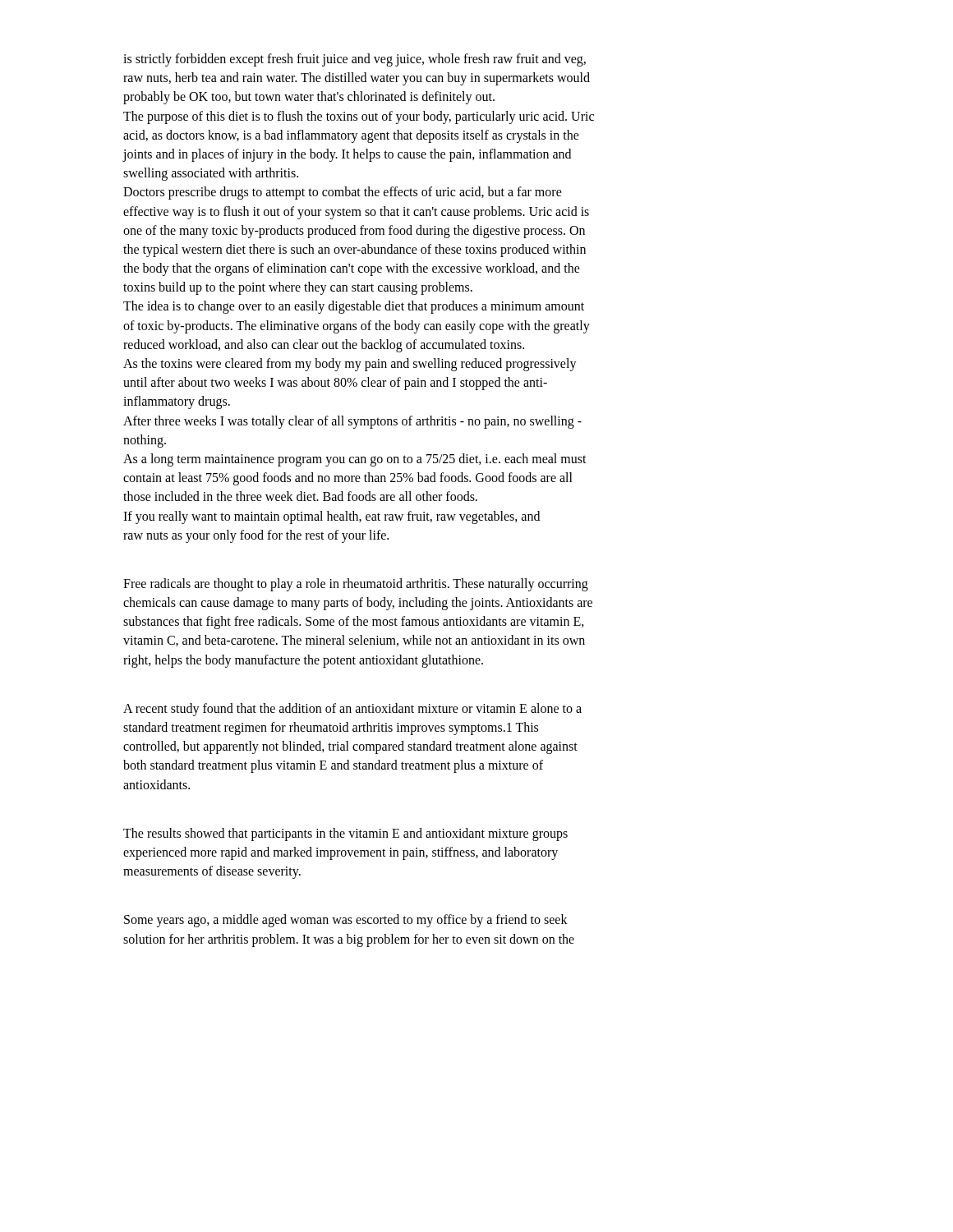Viewport: 953px width, 1232px height.
Task: Point to the region starting "A recent study found that the addition"
Action: [476, 746]
